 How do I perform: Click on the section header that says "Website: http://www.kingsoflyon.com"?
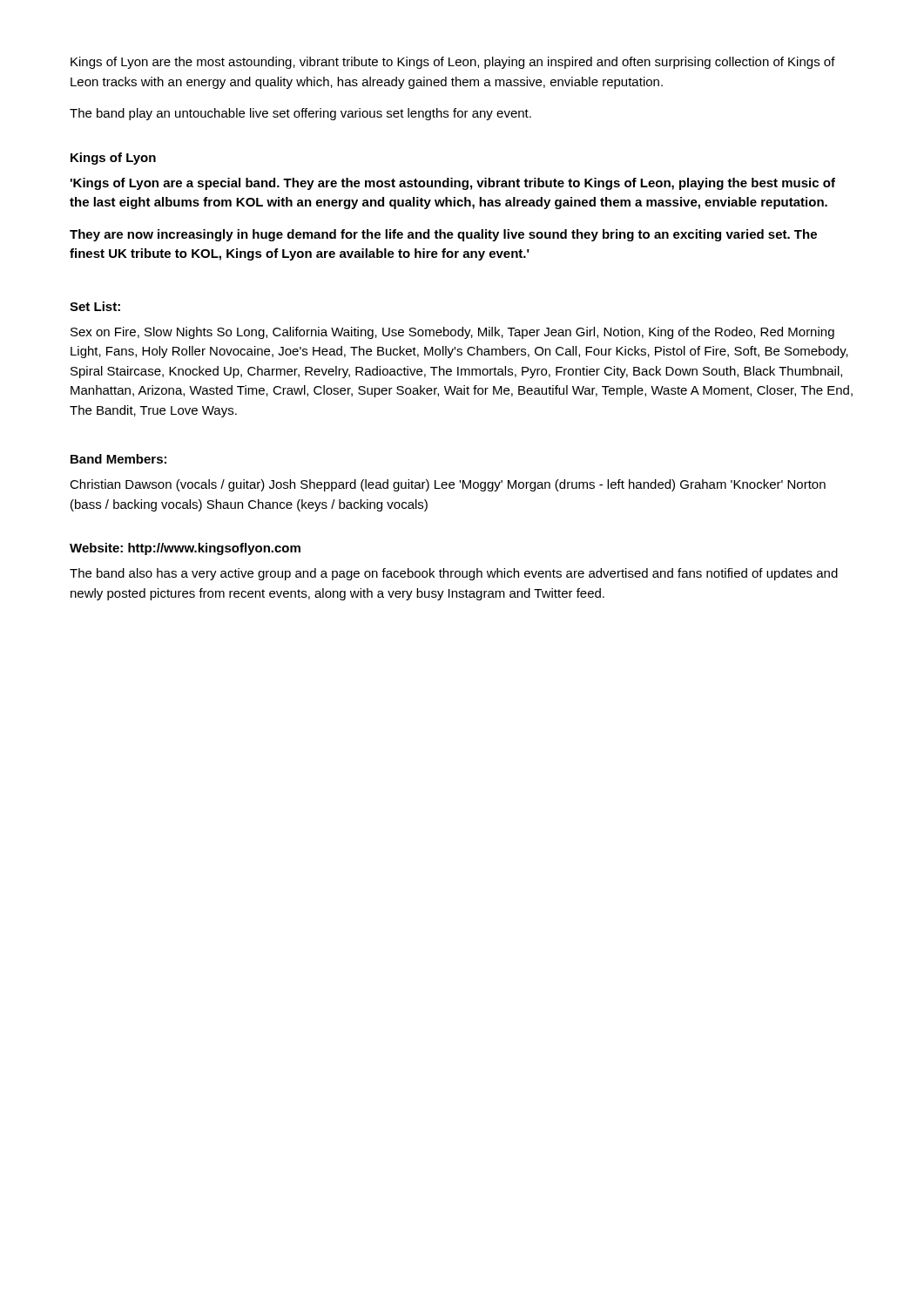coord(185,548)
